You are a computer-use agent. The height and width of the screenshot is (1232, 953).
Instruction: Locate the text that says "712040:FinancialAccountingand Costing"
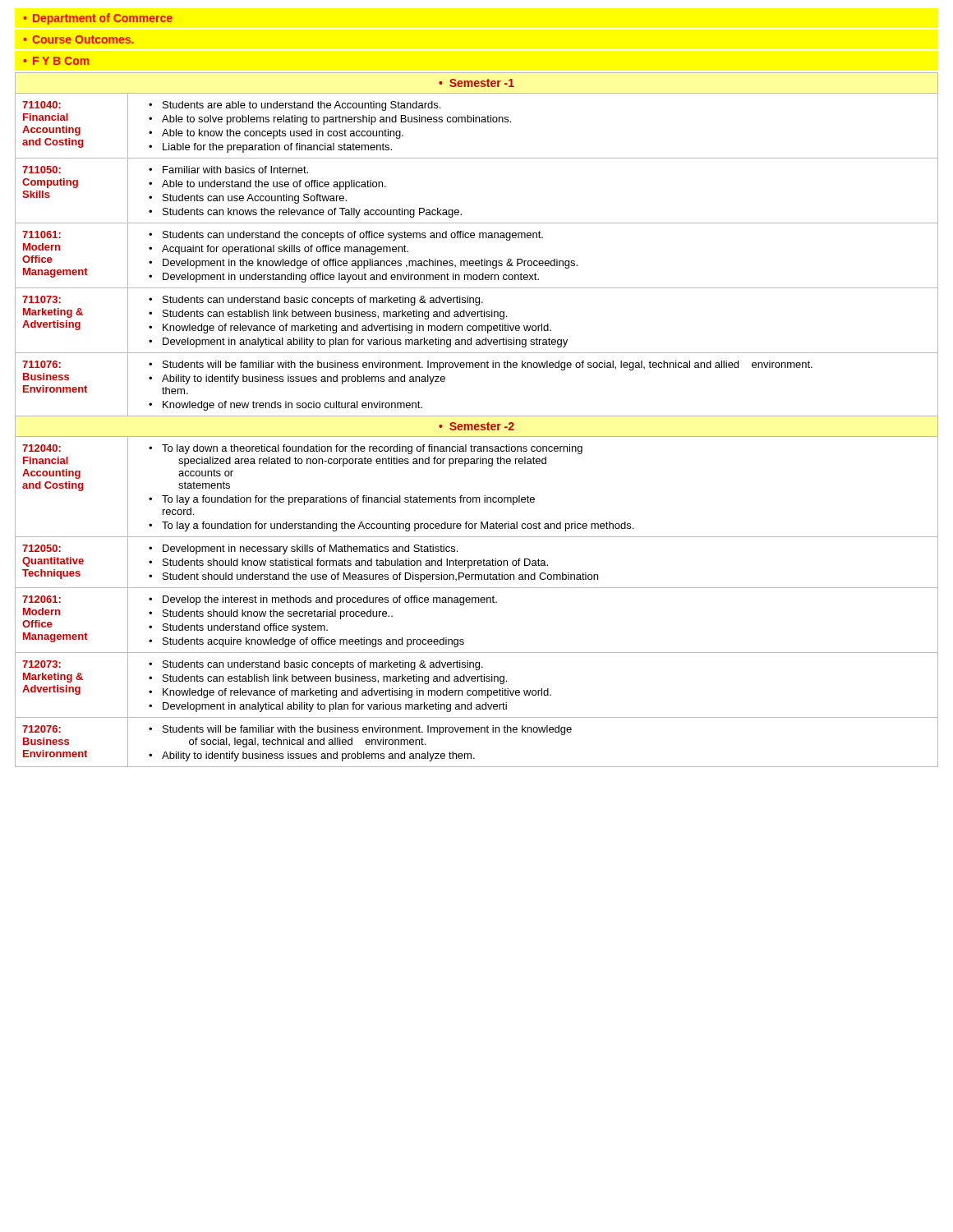[x=53, y=467]
